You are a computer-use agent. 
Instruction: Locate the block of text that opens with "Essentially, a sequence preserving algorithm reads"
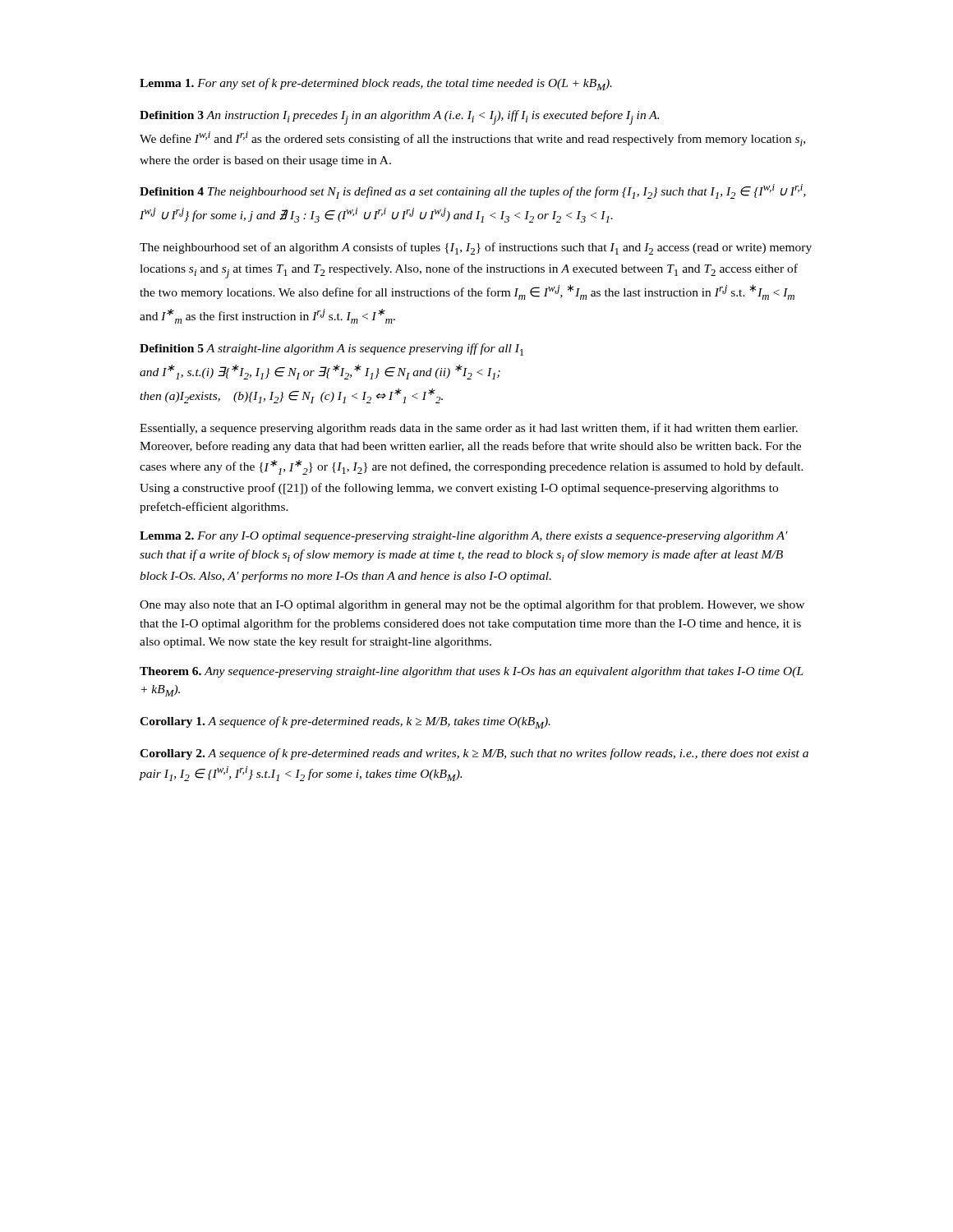[x=476, y=467]
